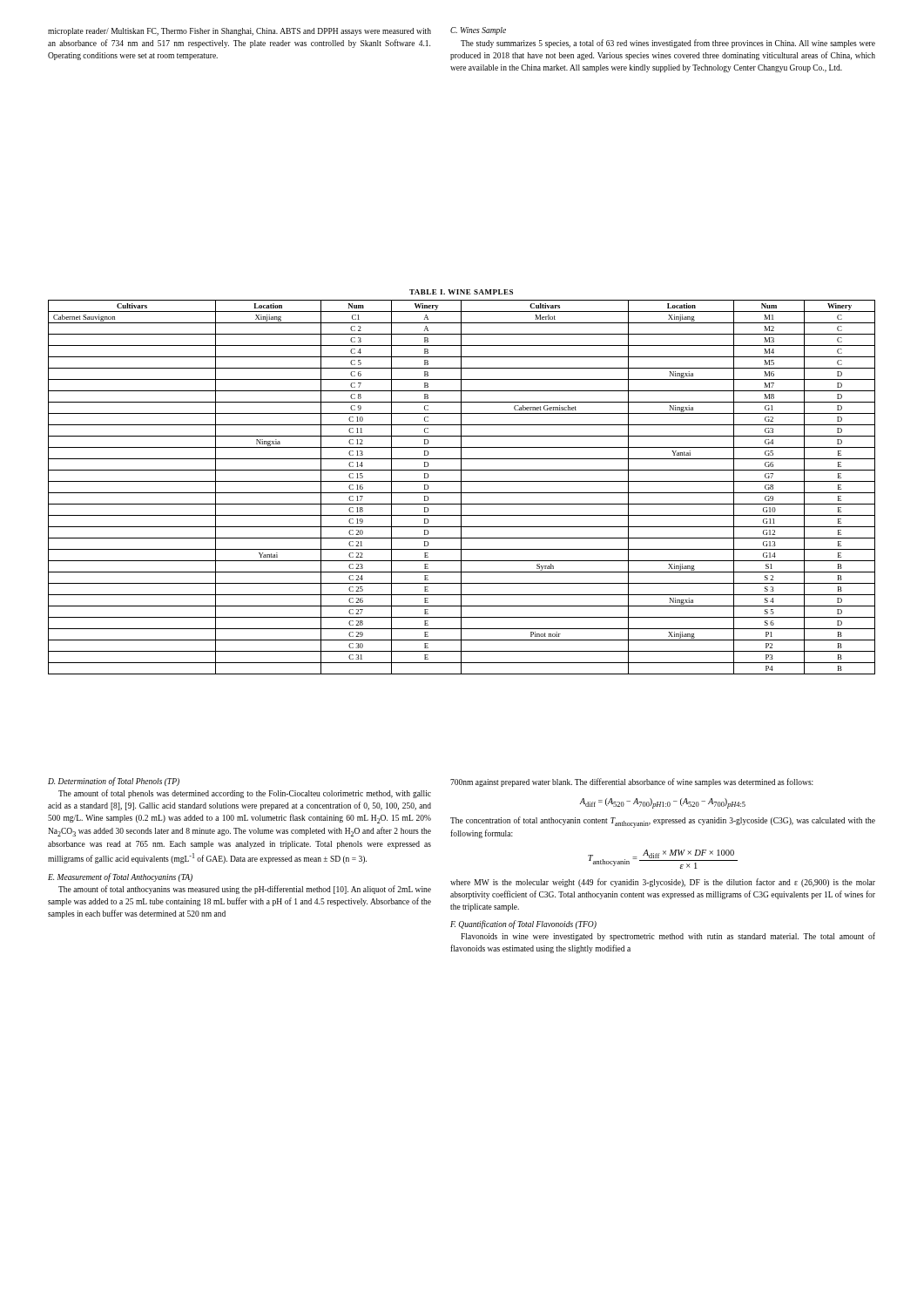Screen dimensions: 1307x924
Task: Find "TABLE I. Wine Samples" on this page
Action: coord(462,292)
